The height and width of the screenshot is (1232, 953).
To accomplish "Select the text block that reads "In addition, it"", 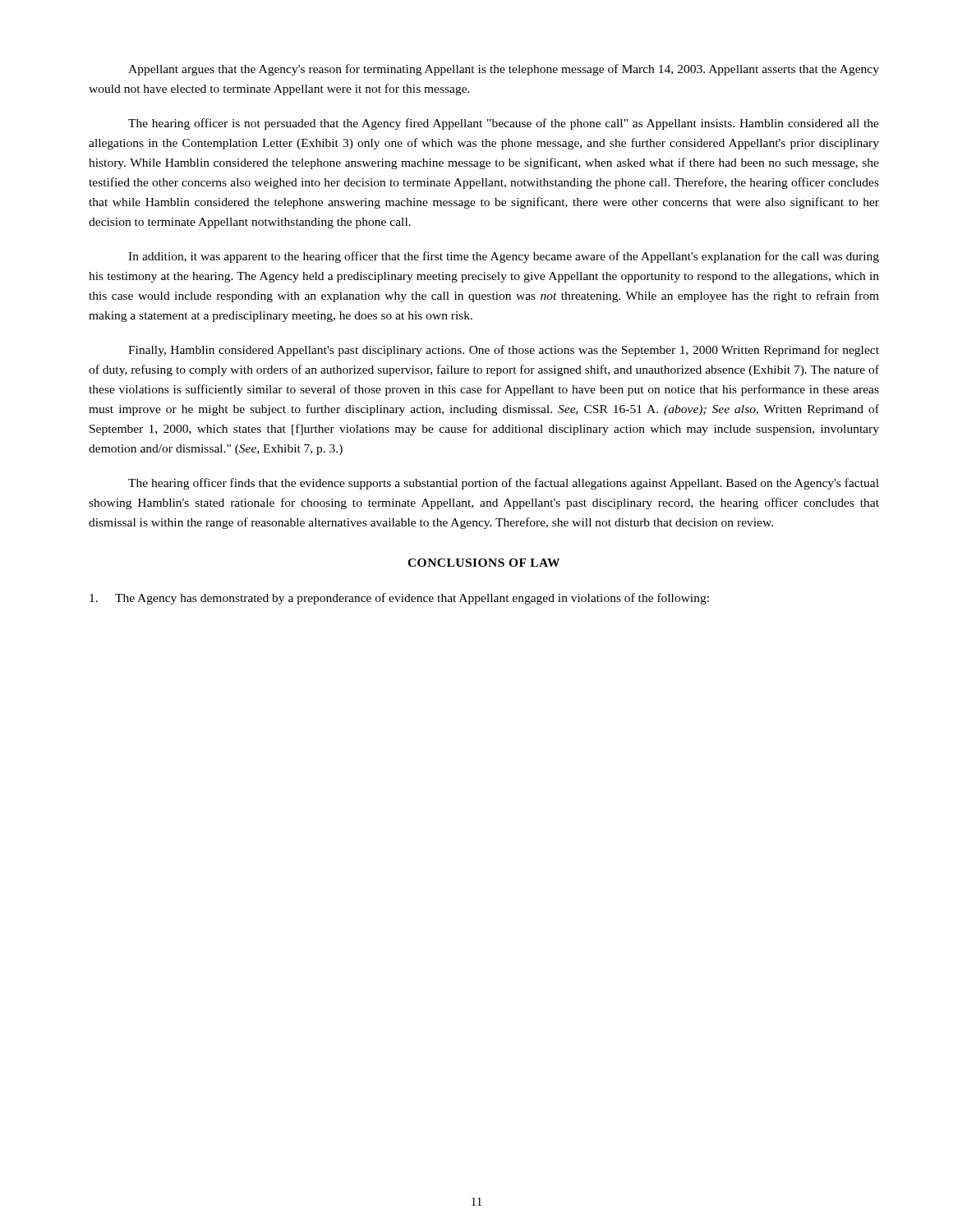I will point(484,286).
